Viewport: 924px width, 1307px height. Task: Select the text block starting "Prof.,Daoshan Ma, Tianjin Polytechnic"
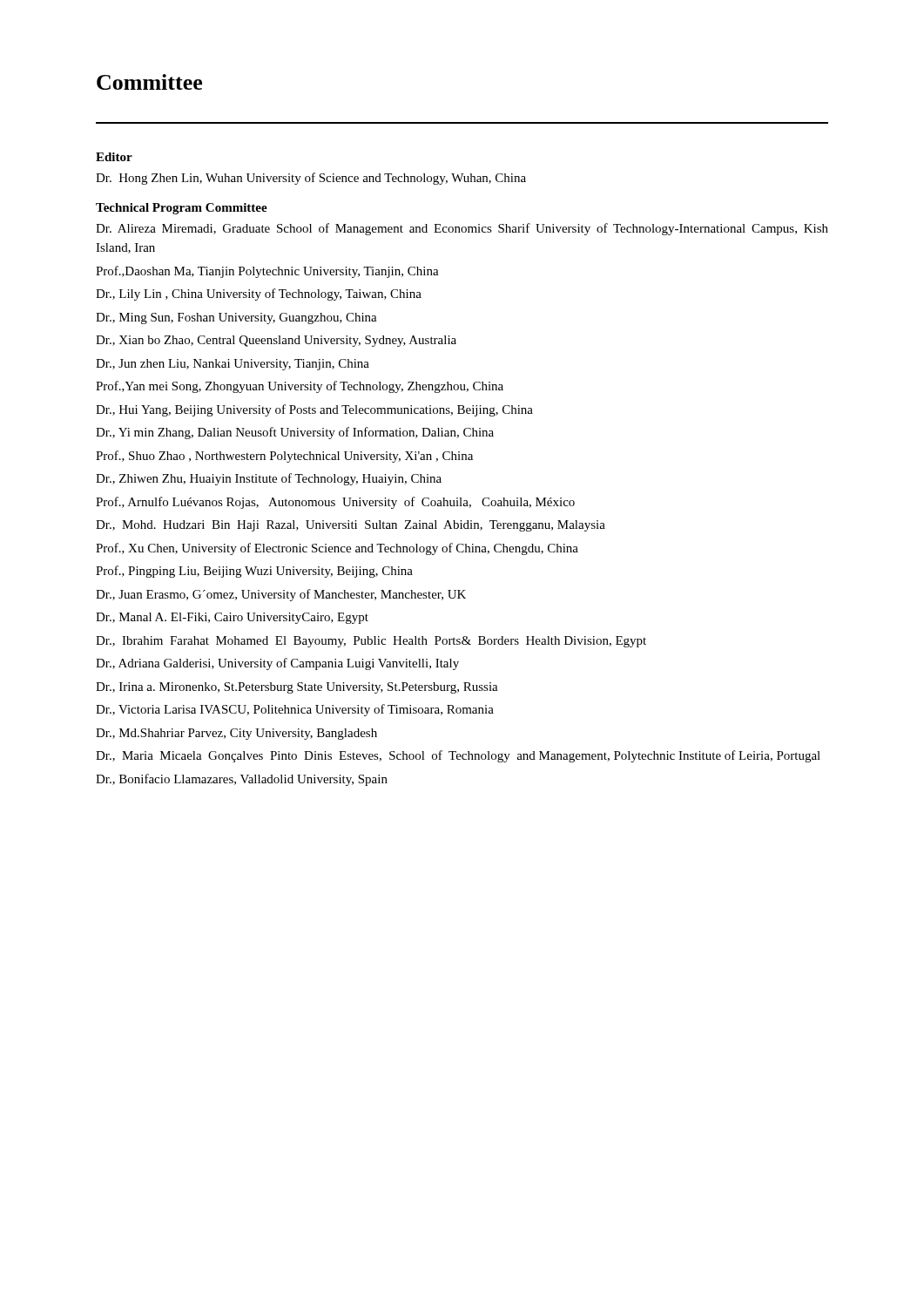(267, 272)
